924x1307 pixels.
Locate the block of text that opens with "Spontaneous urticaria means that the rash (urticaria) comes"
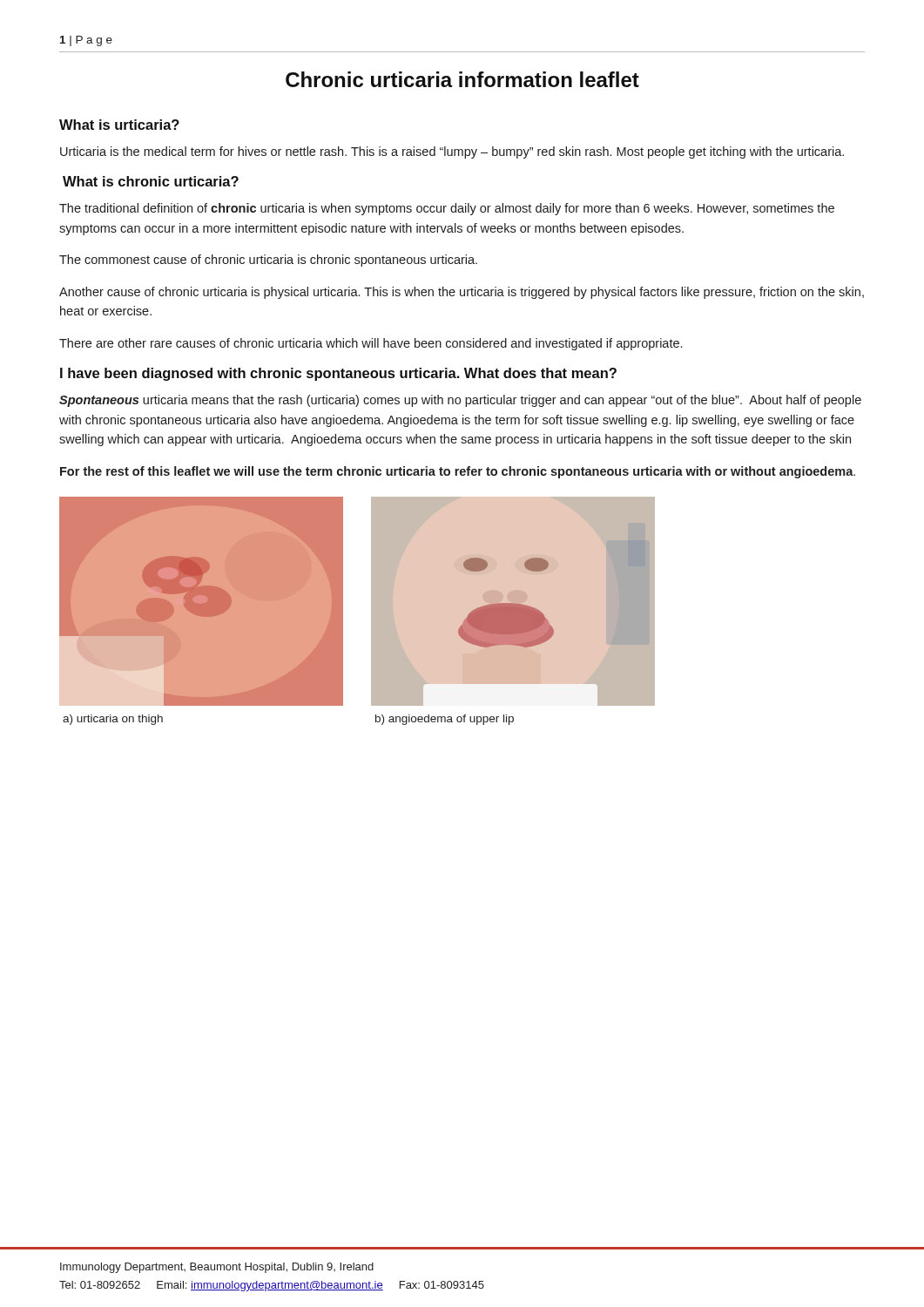(462, 420)
